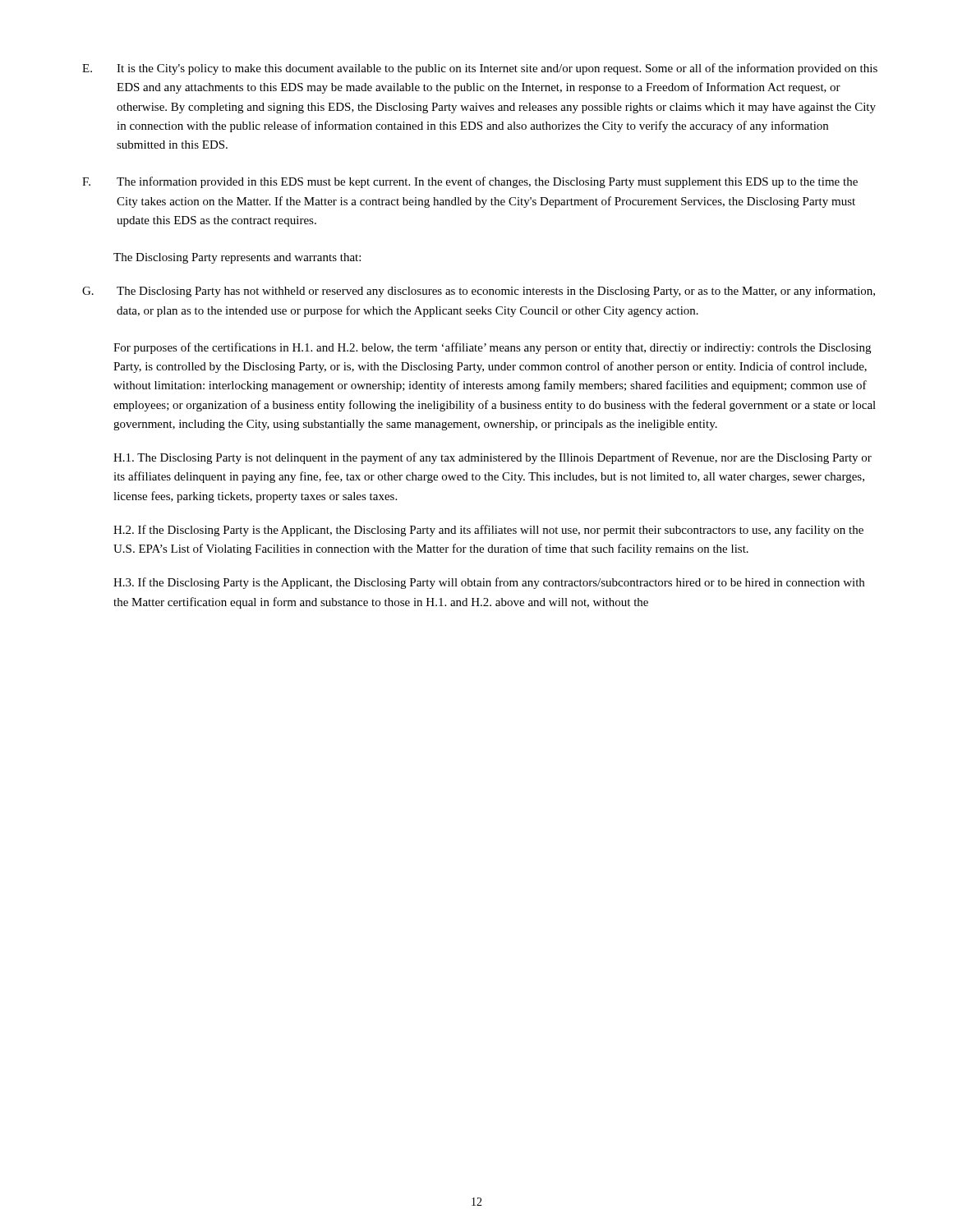Select the passage starting "For purposes of the certifications in H.1. and"

click(x=495, y=385)
